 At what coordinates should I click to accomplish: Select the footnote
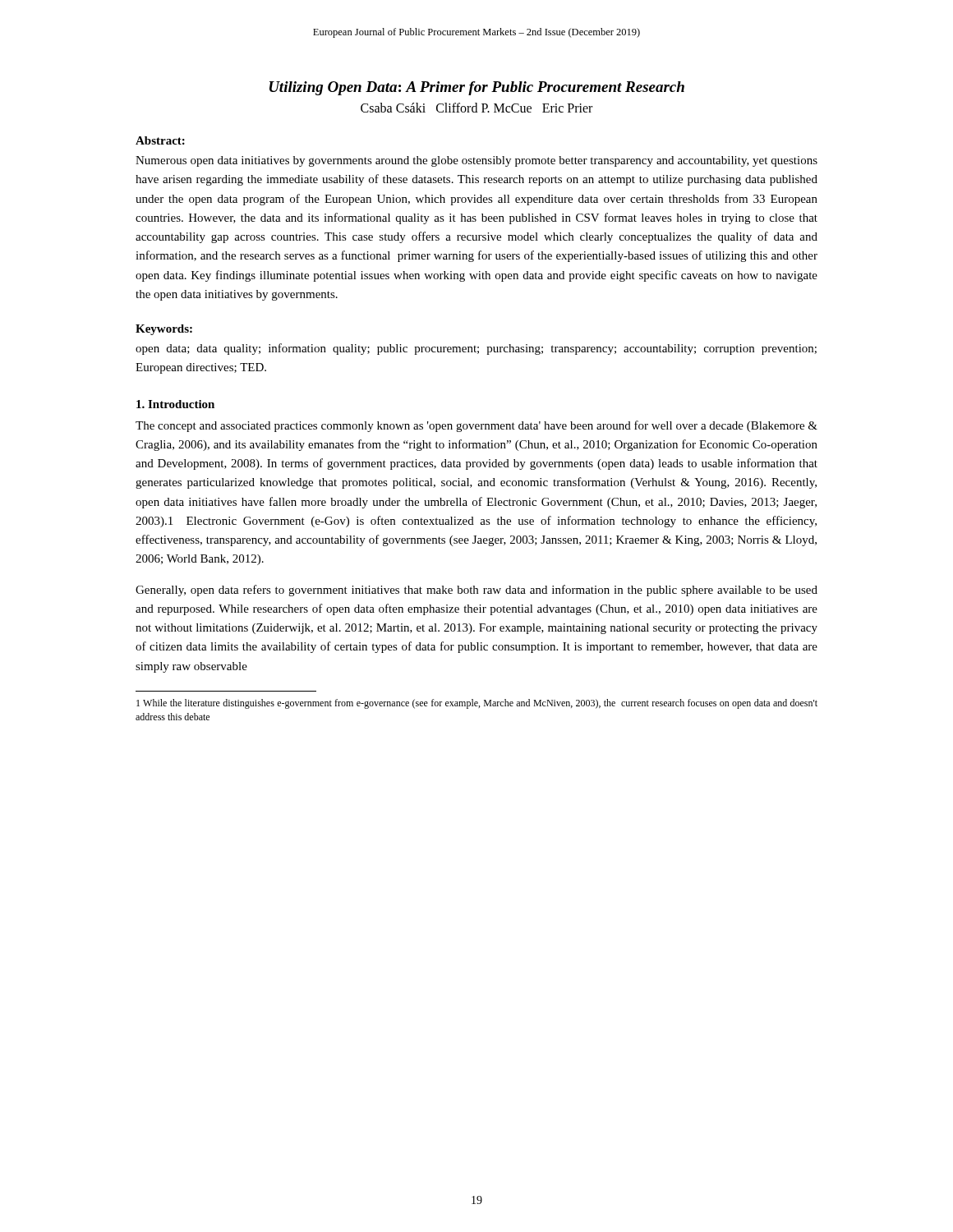coord(476,710)
